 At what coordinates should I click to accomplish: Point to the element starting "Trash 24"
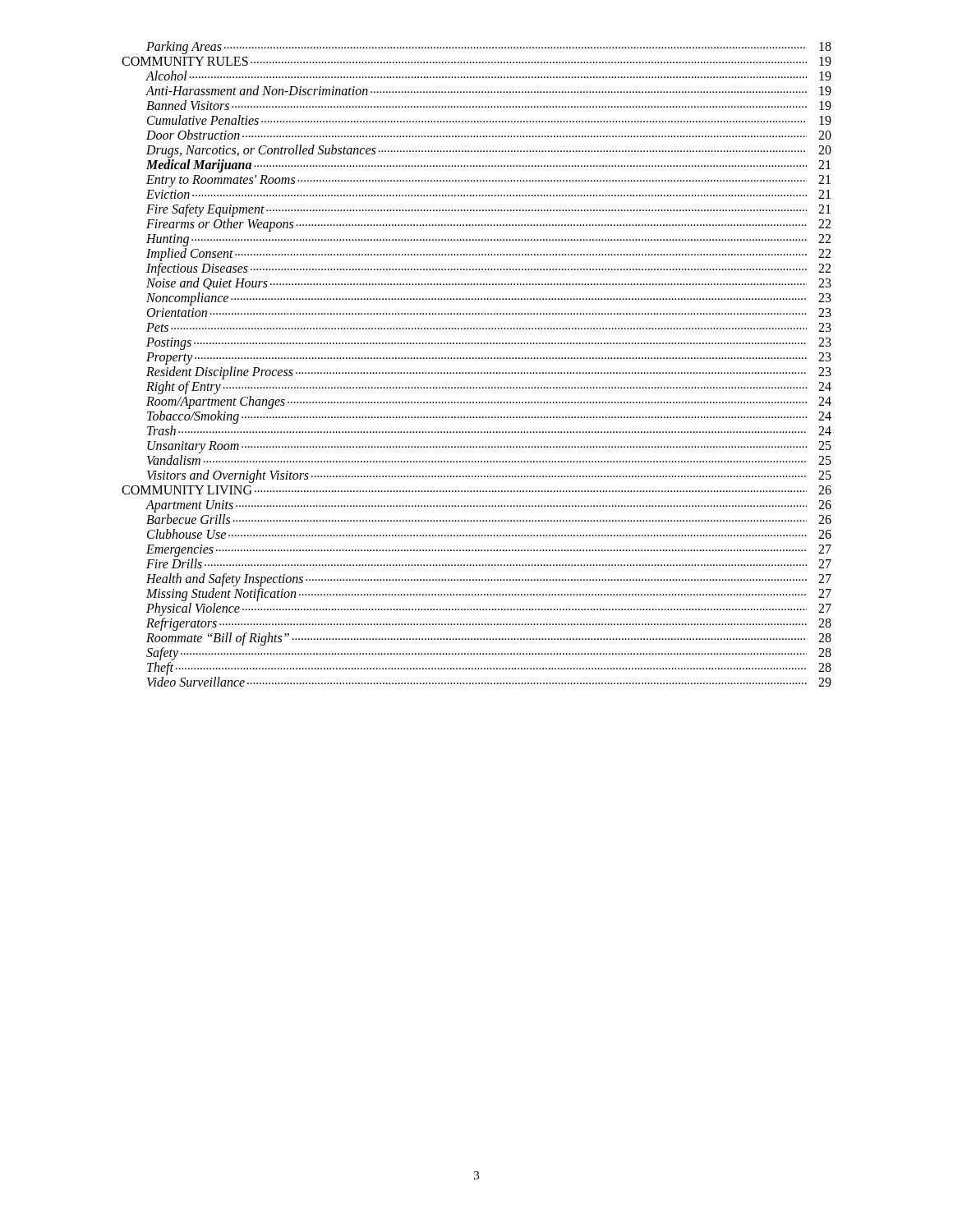(x=489, y=431)
